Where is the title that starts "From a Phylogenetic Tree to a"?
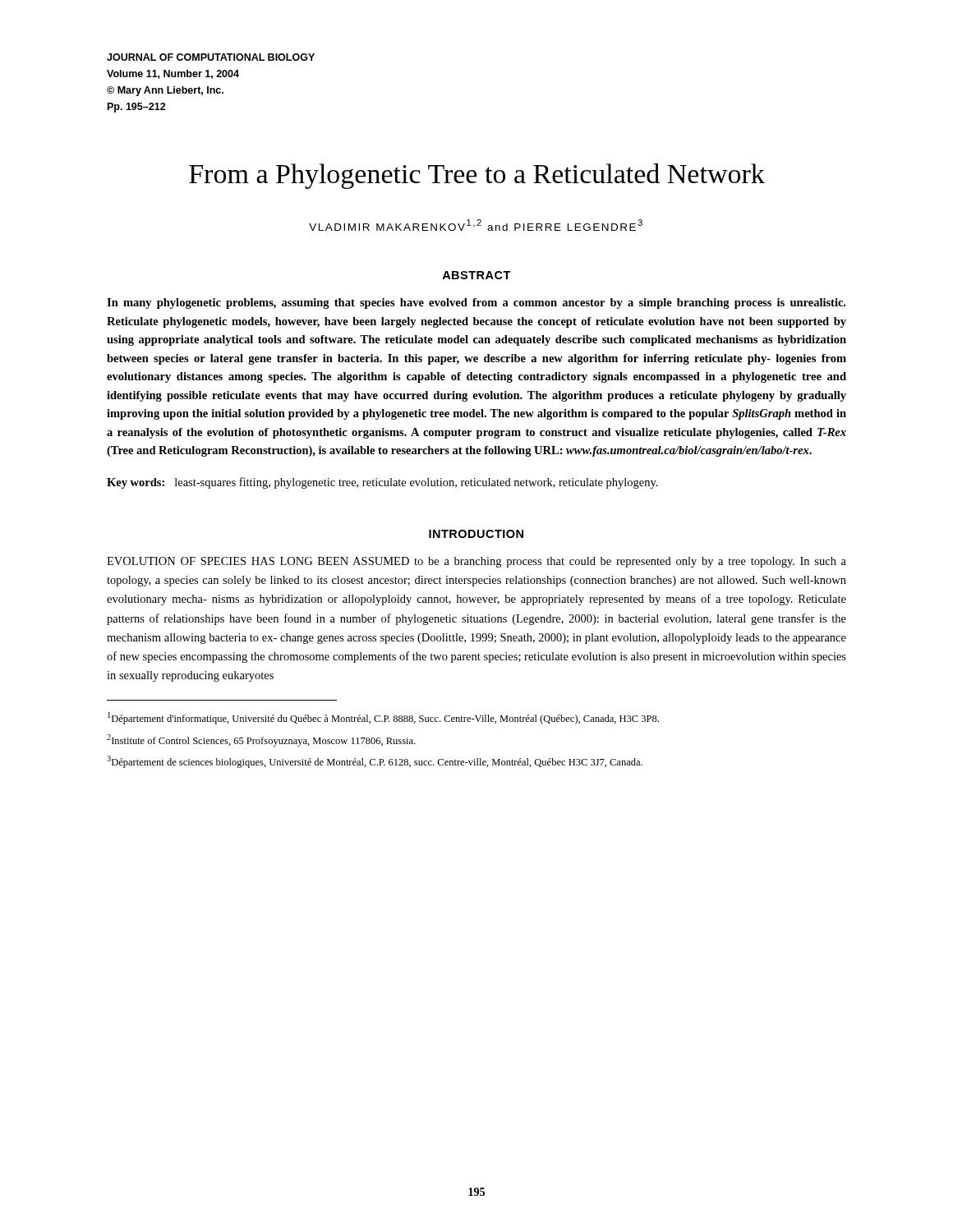The height and width of the screenshot is (1232, 953). 476,174
